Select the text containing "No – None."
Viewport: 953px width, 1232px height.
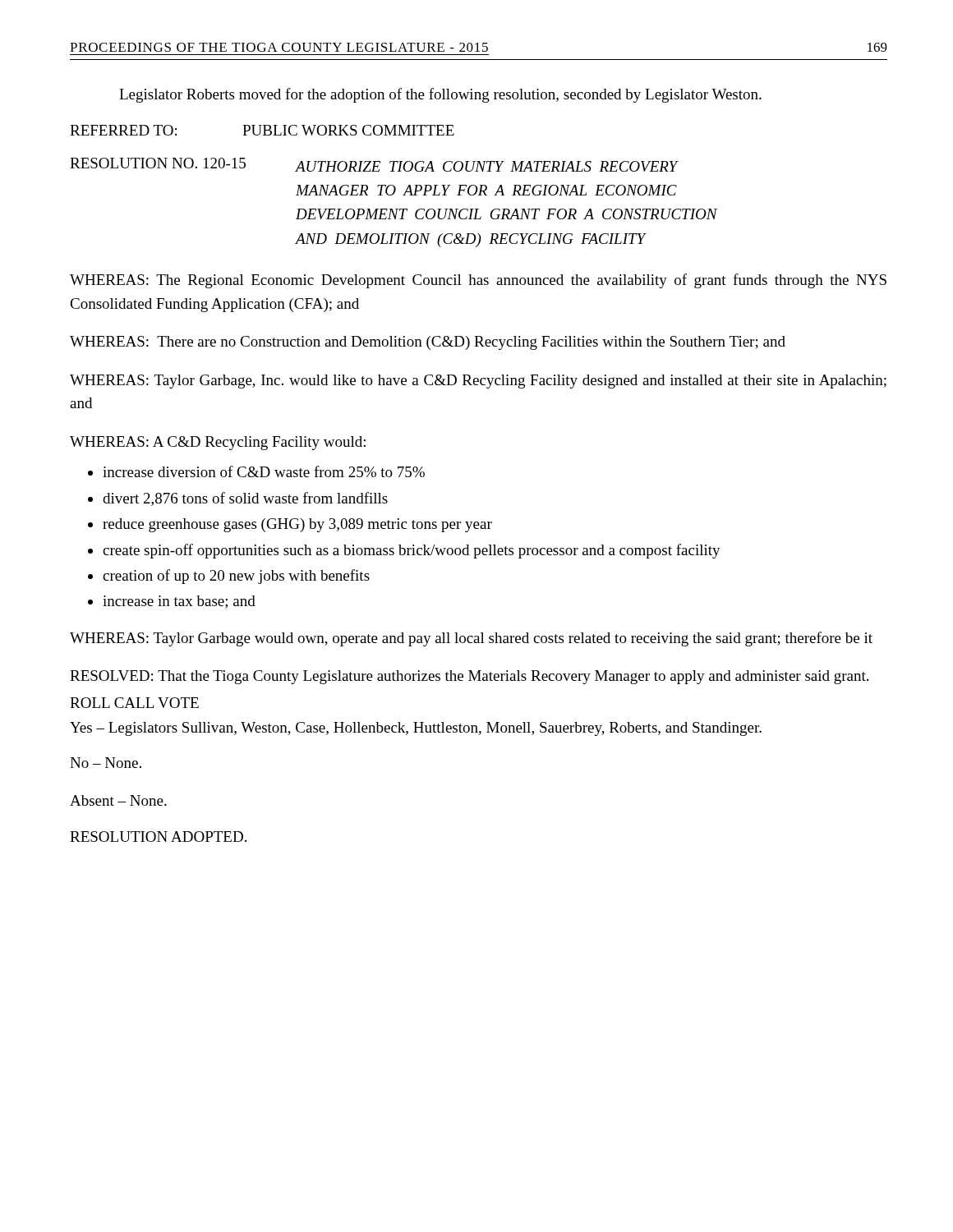click(106, 762)
